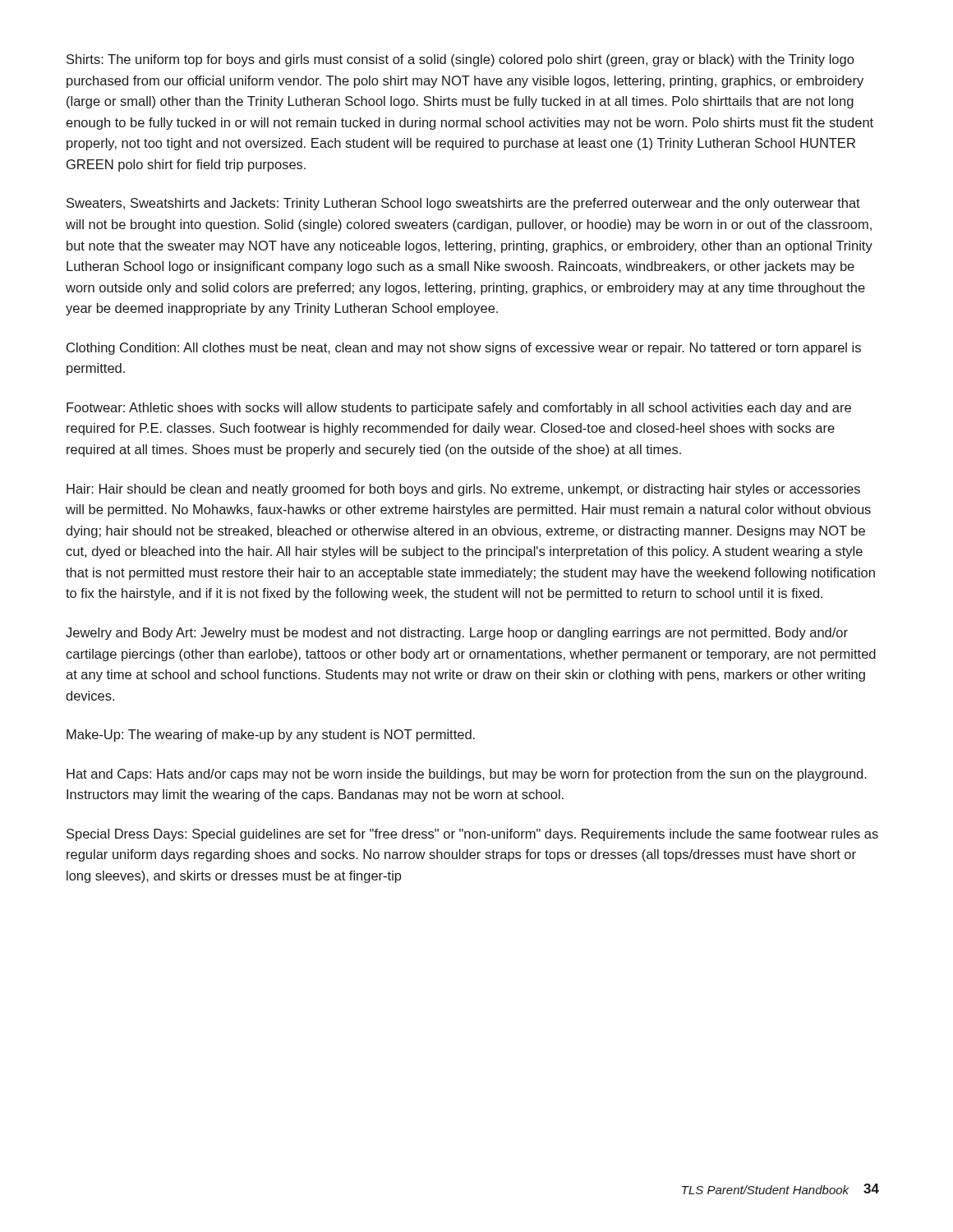Select the text block that says "Special Dress Days:"
The width and height of the screenshot is (953, 1232).
coord(472,855)
